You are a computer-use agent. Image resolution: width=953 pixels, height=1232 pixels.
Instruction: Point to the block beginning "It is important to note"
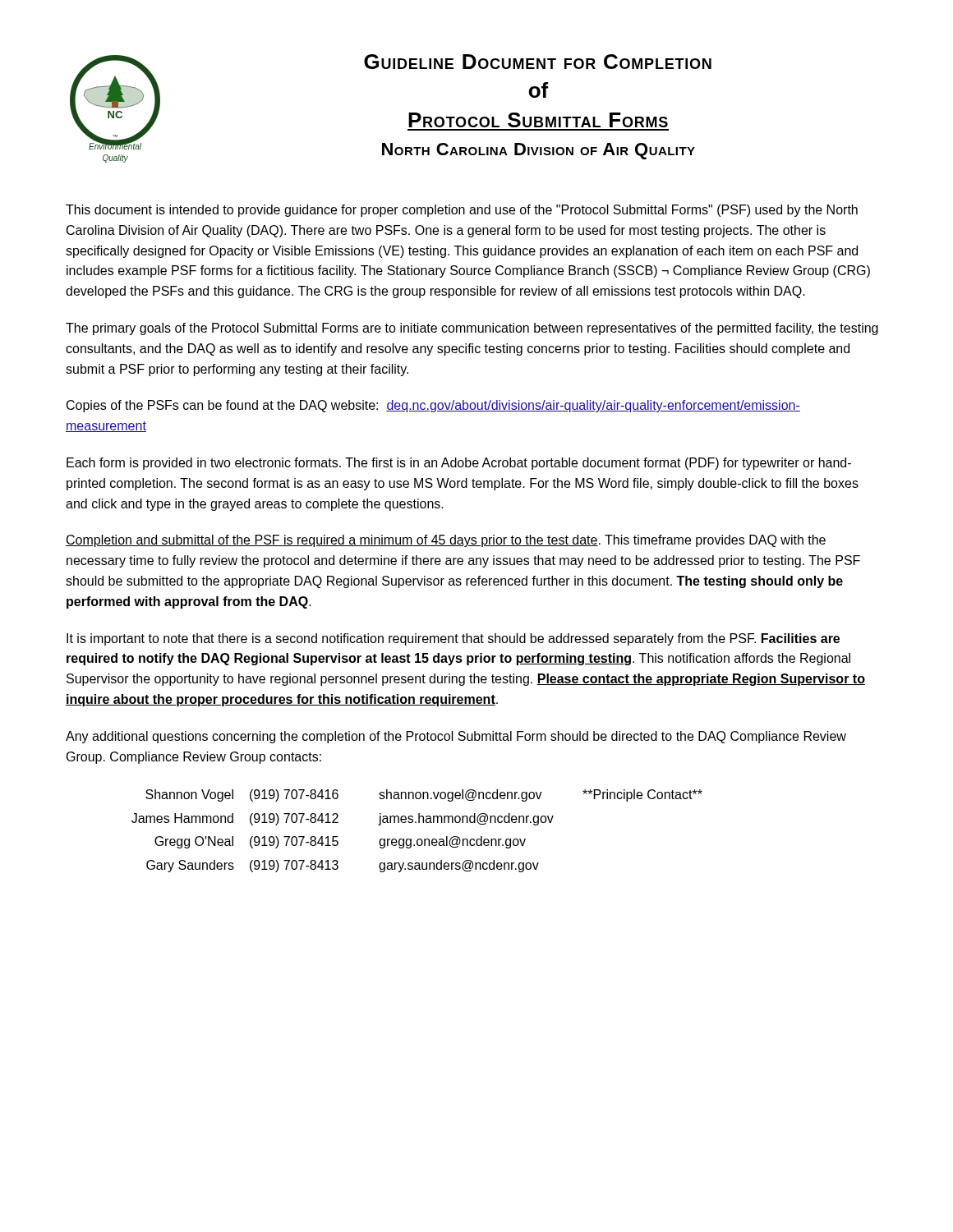click(465, 669)
